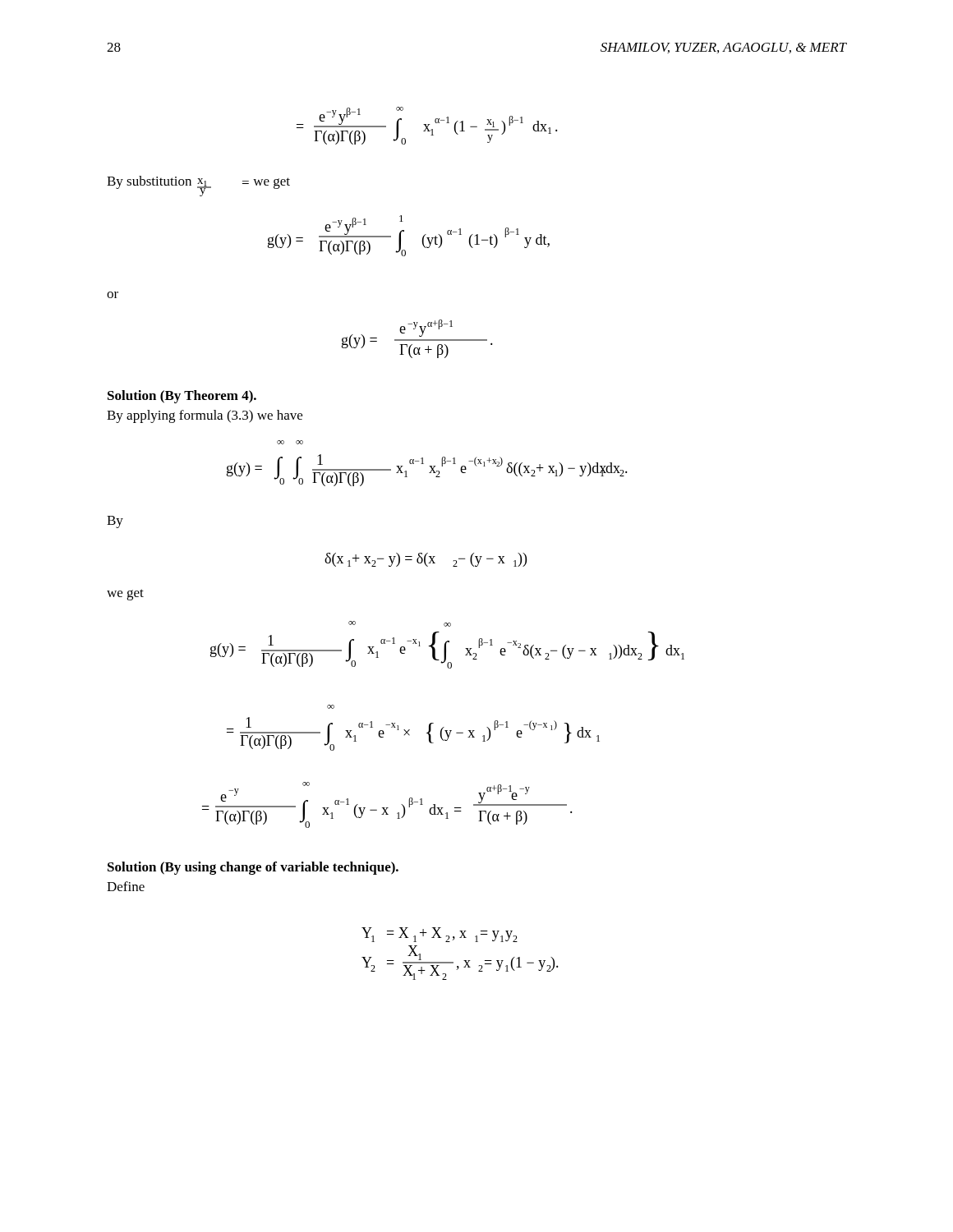Point to the block starting "δ(x 1 +"

(476, 557)
